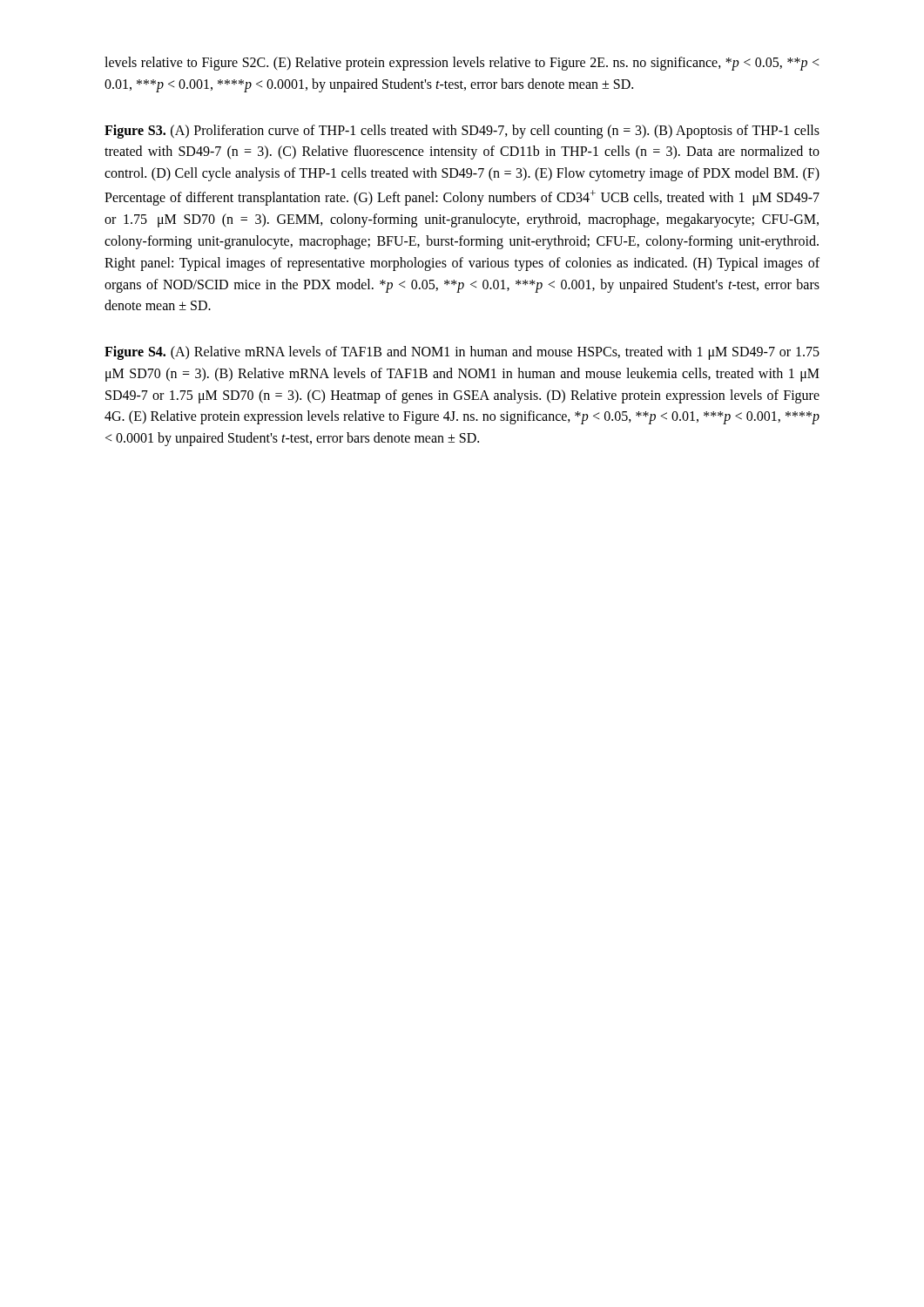Find the region starting "Figure S3. (A) Proliferation curve of"

point(462,218)
